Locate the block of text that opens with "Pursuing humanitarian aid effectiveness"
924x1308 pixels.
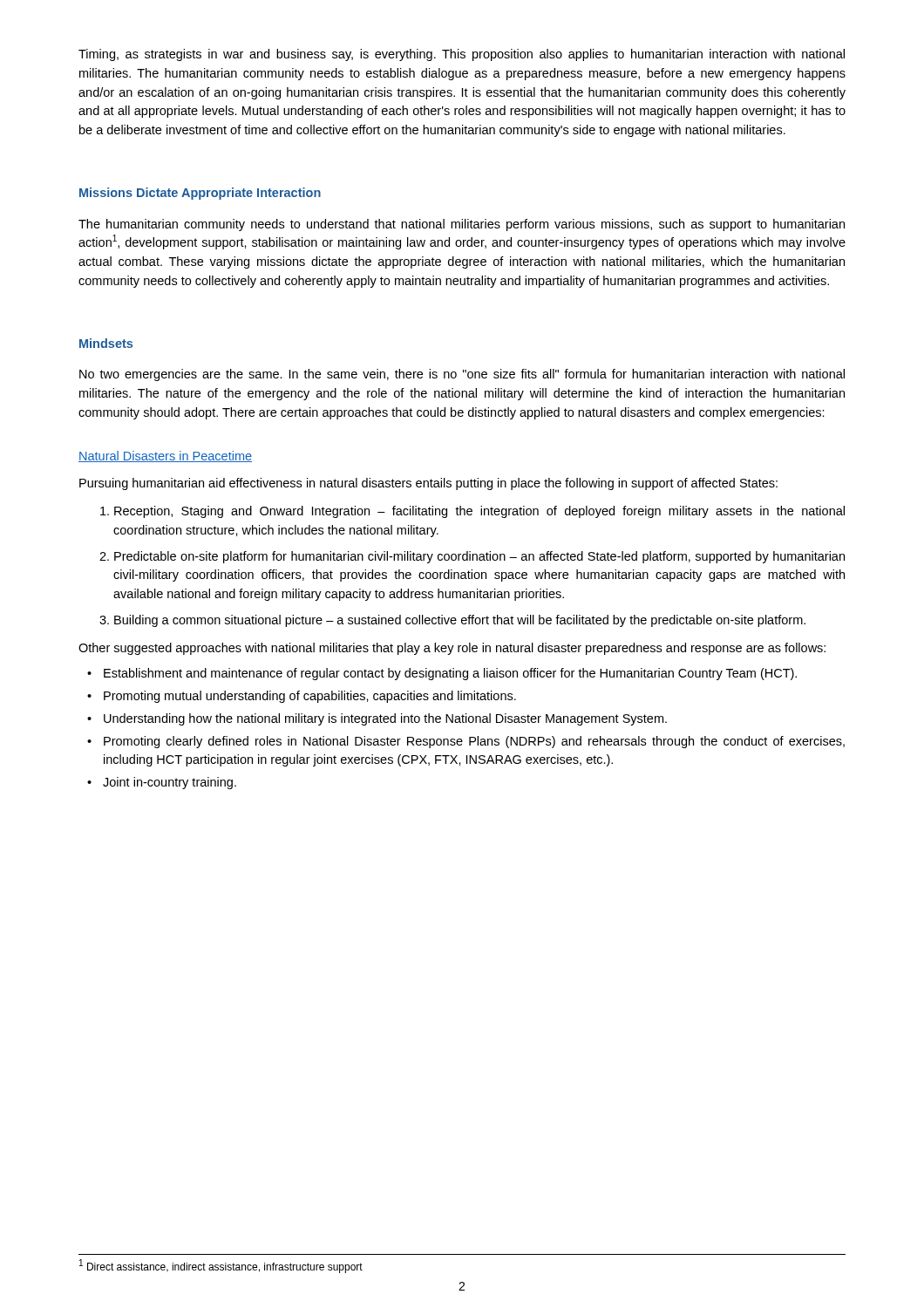coord(428,483)
